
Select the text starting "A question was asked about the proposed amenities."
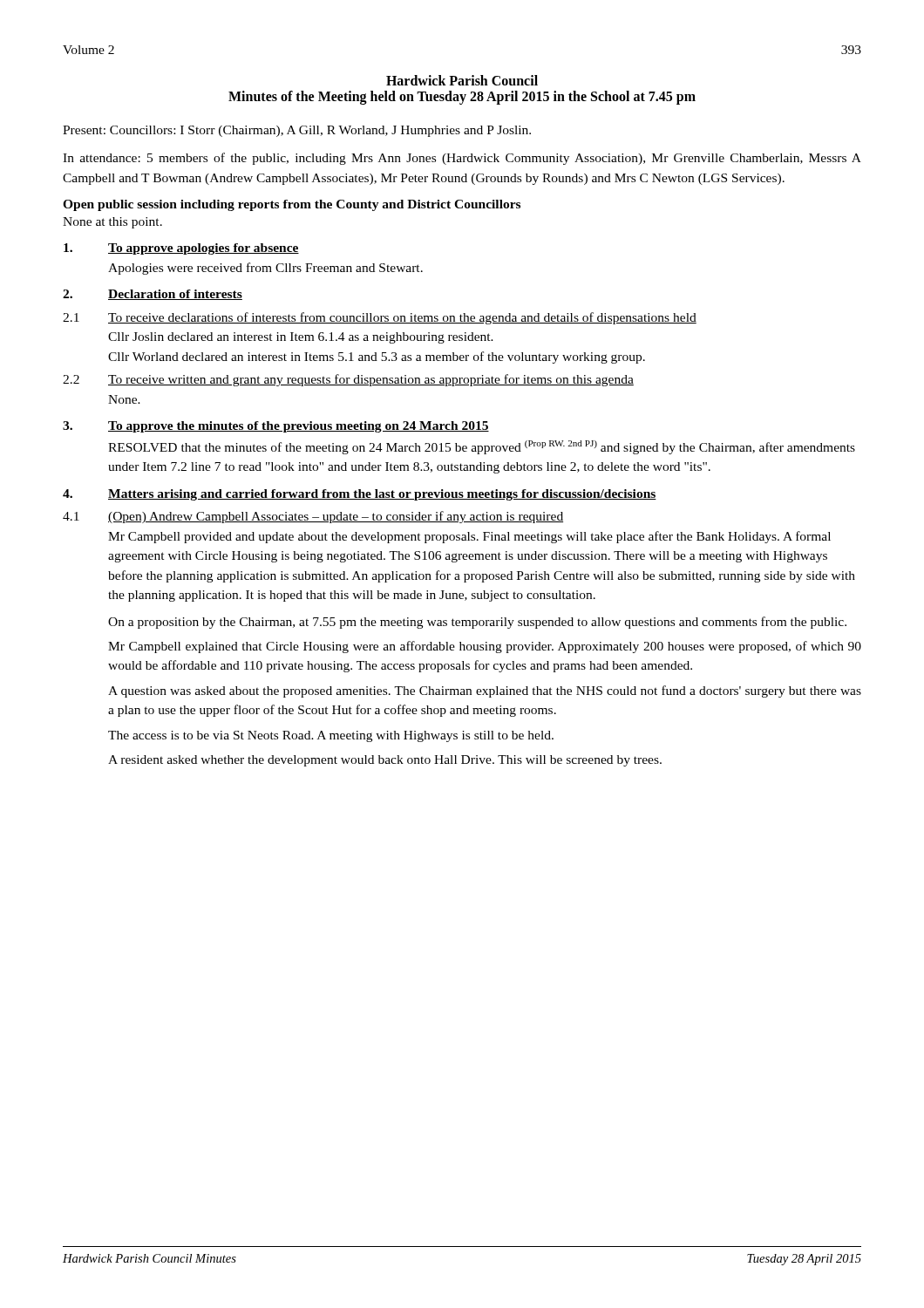click(x=485, y=700)
